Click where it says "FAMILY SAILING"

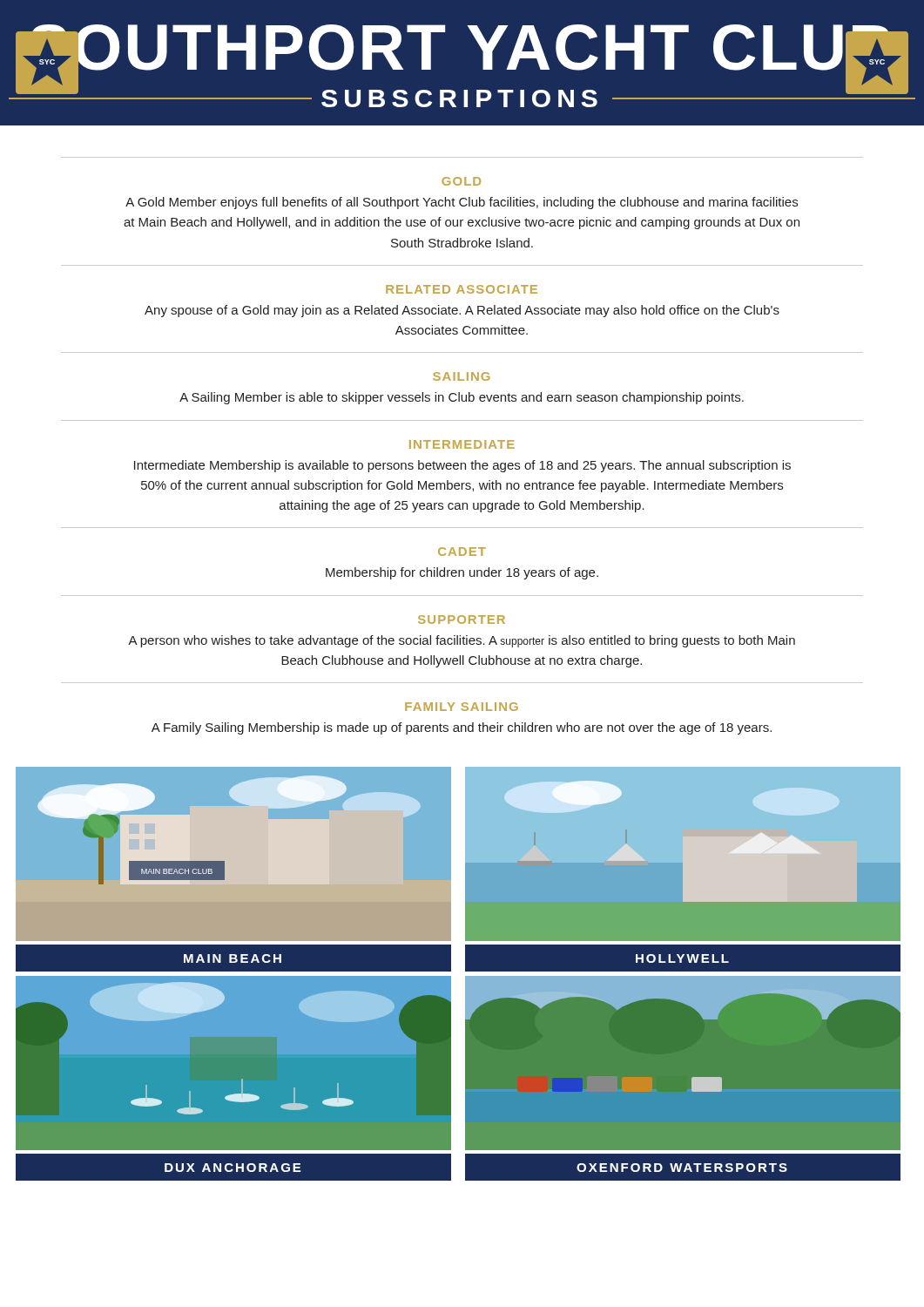tap(462, 706)
